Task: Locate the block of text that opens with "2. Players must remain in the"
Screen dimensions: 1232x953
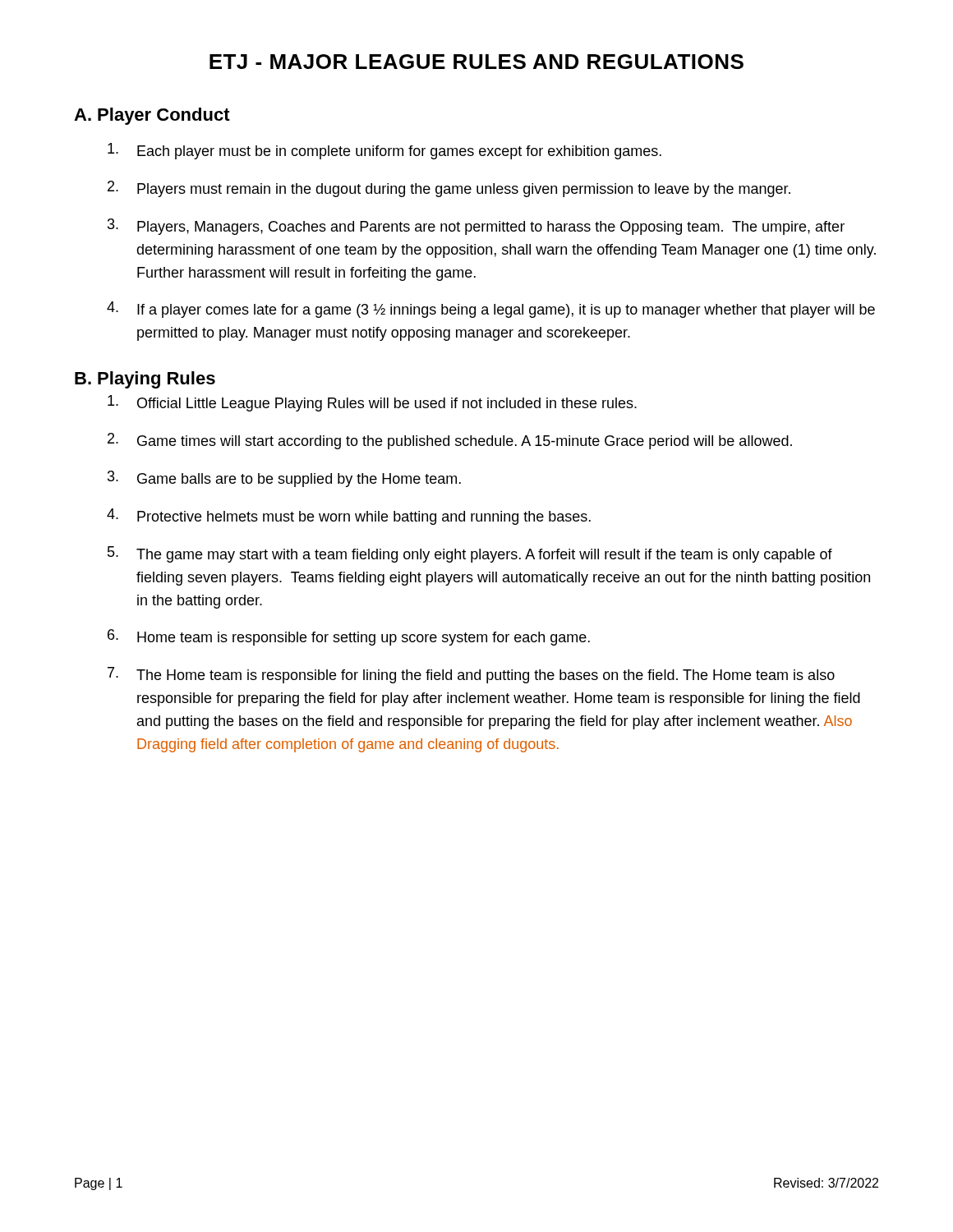Action: click(x=449, y=190)
